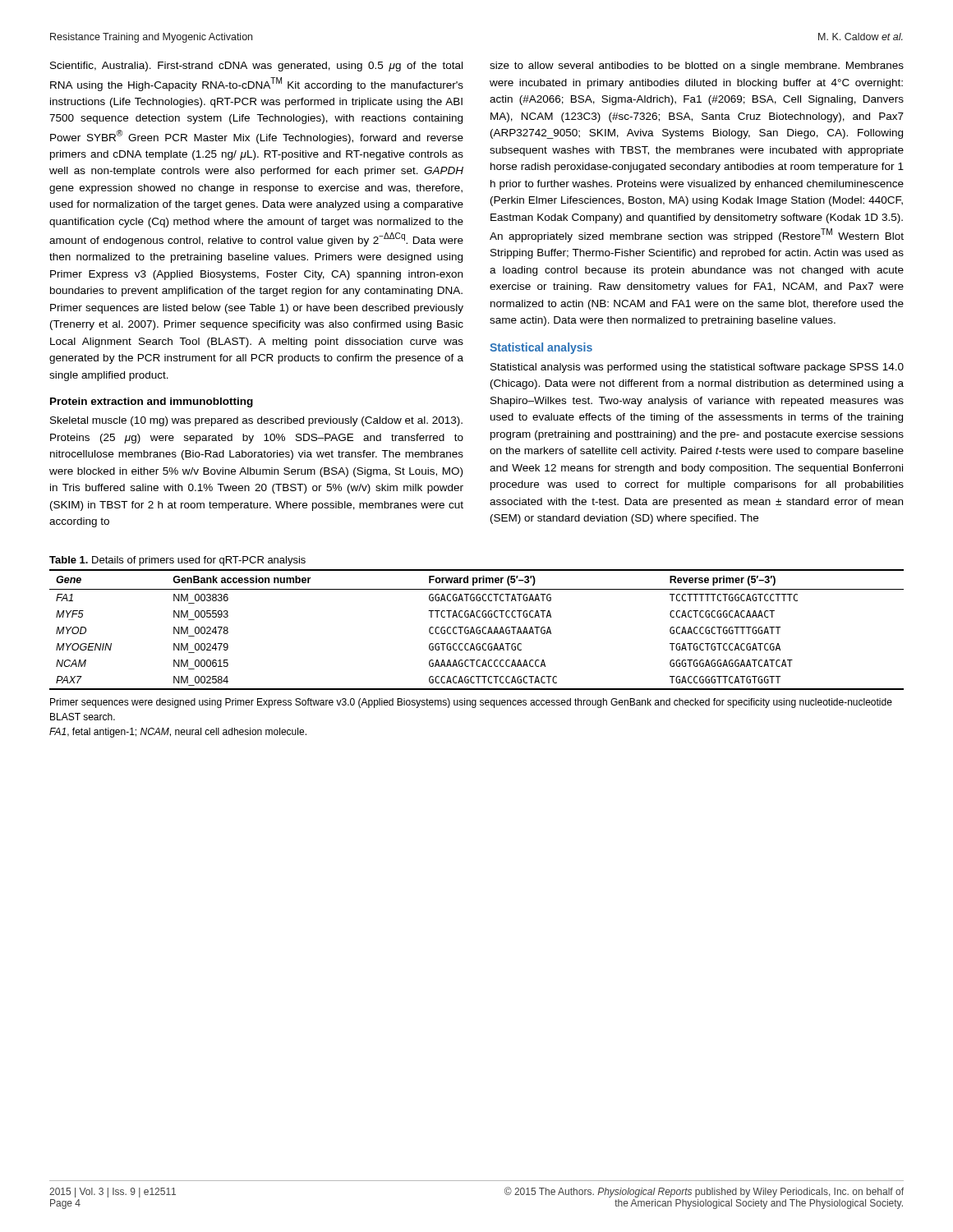Image resolution: width=953 pixels, height=1232 pixels.
Task: Navigate to the element starting "size to allow several antibodies to be blotted"
Action: pos(697,193)
